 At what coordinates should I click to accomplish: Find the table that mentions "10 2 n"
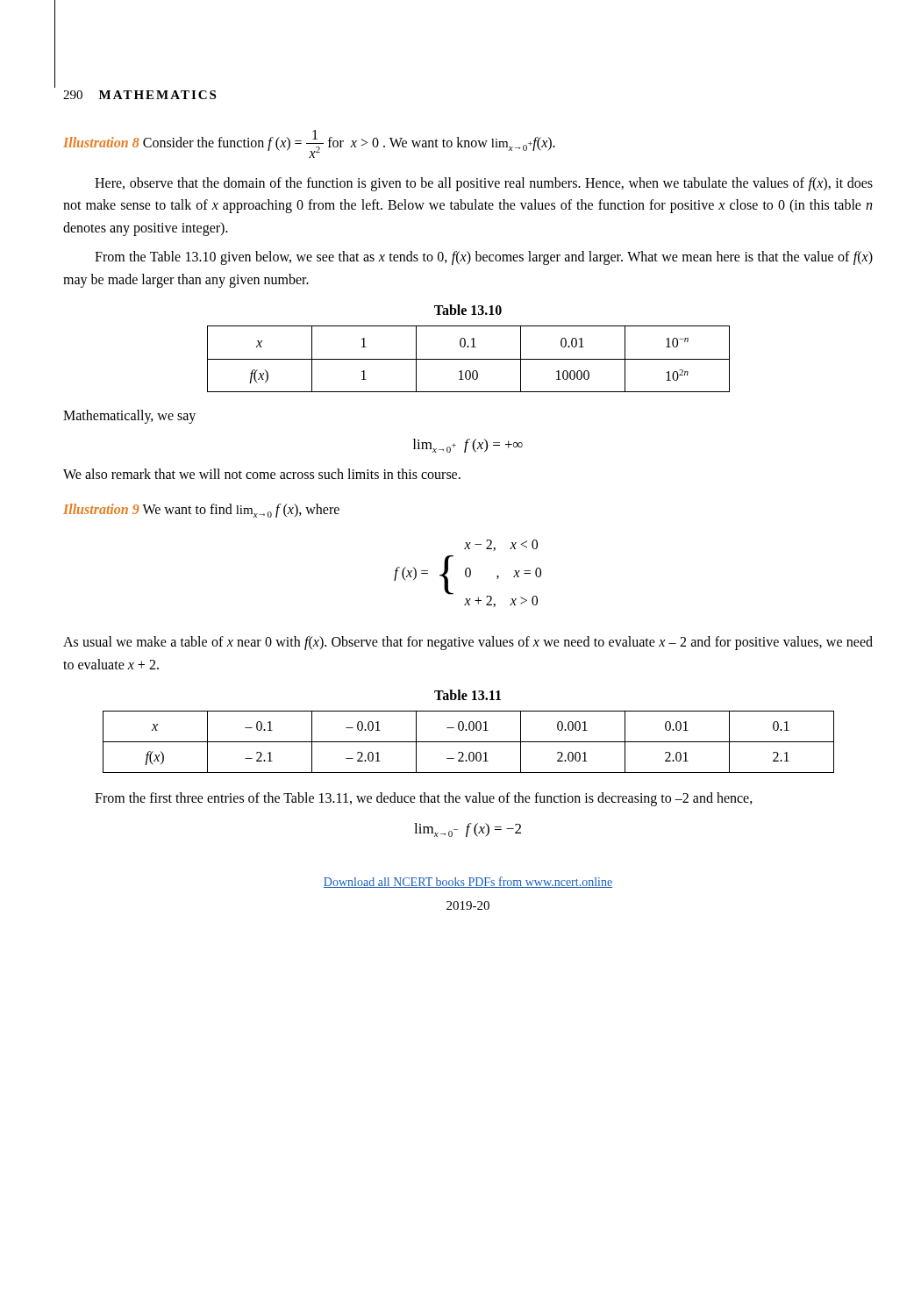[x=468, y=359]
